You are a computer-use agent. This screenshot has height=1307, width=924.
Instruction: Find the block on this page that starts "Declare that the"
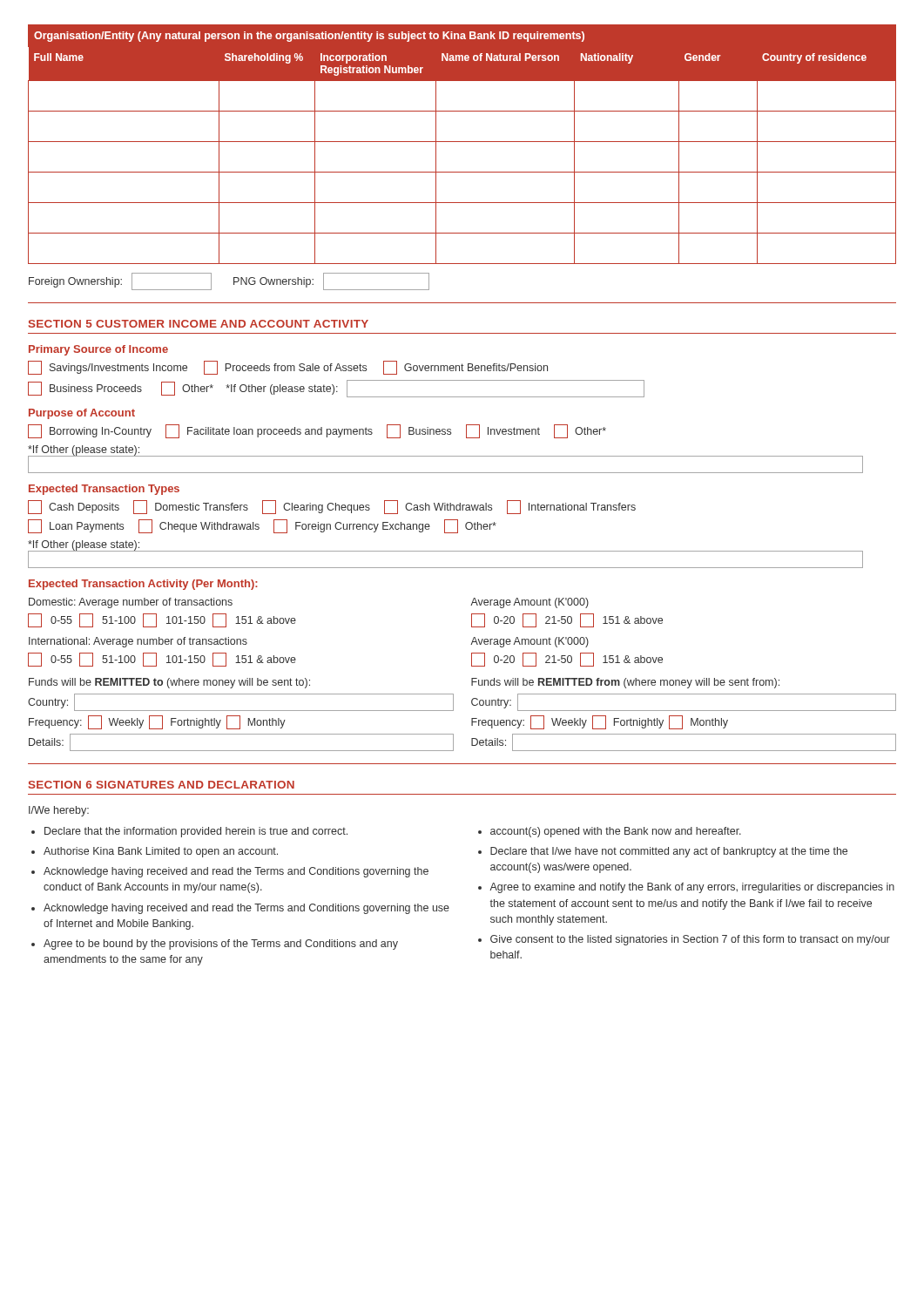196,831
